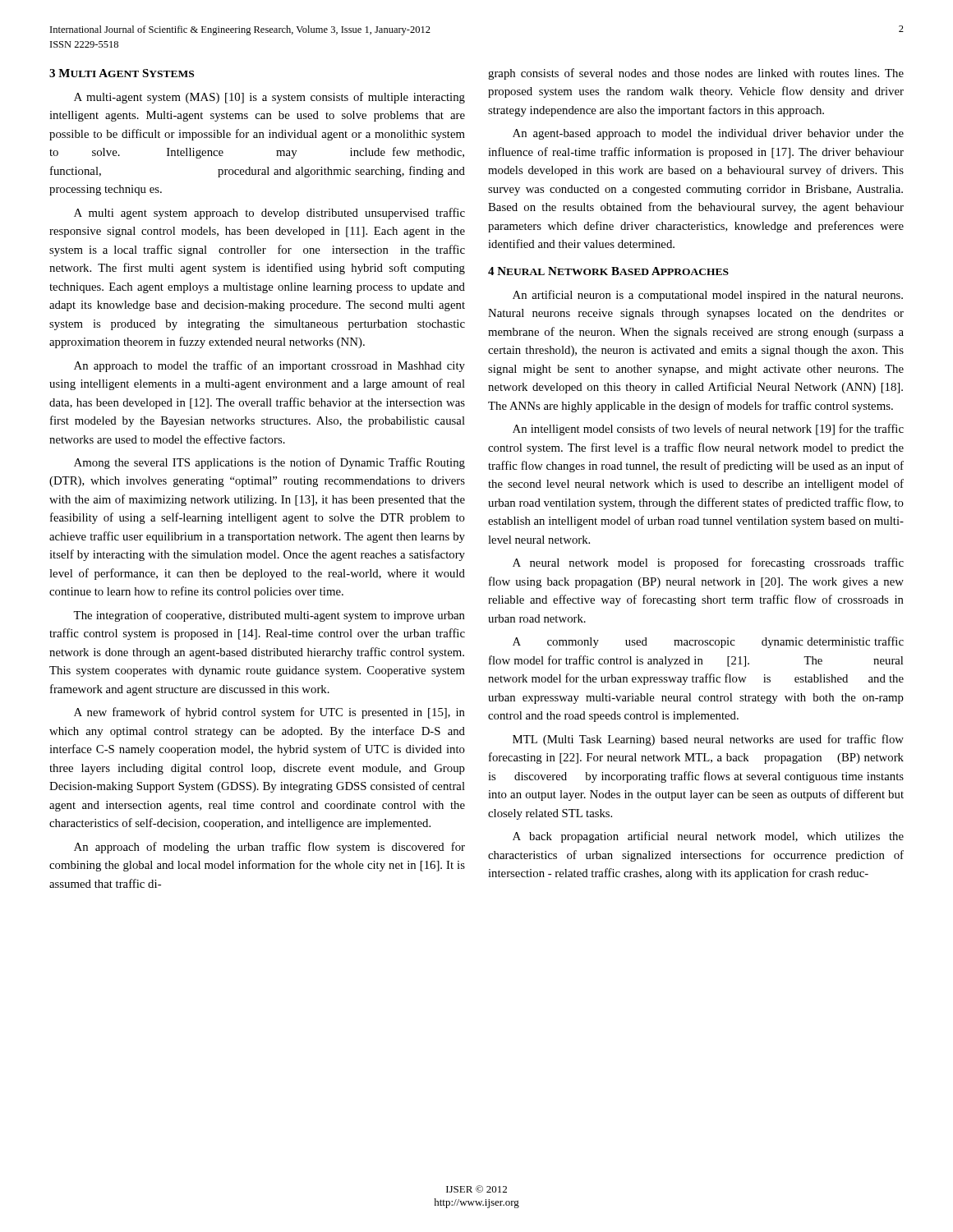
Task: Select the passage starting "A neural network"
Action: 696,591
